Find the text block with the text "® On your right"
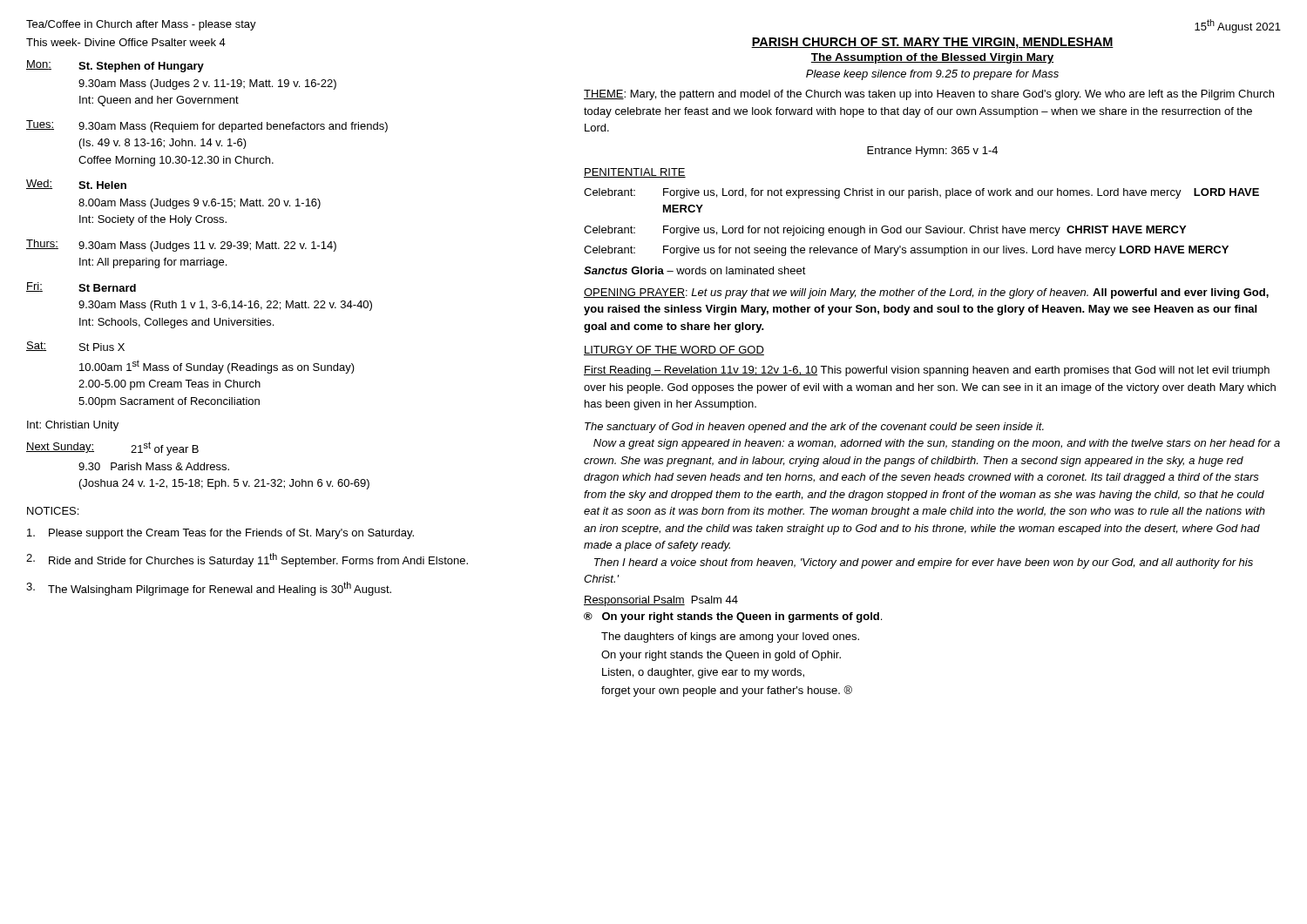 click(733, 616)
